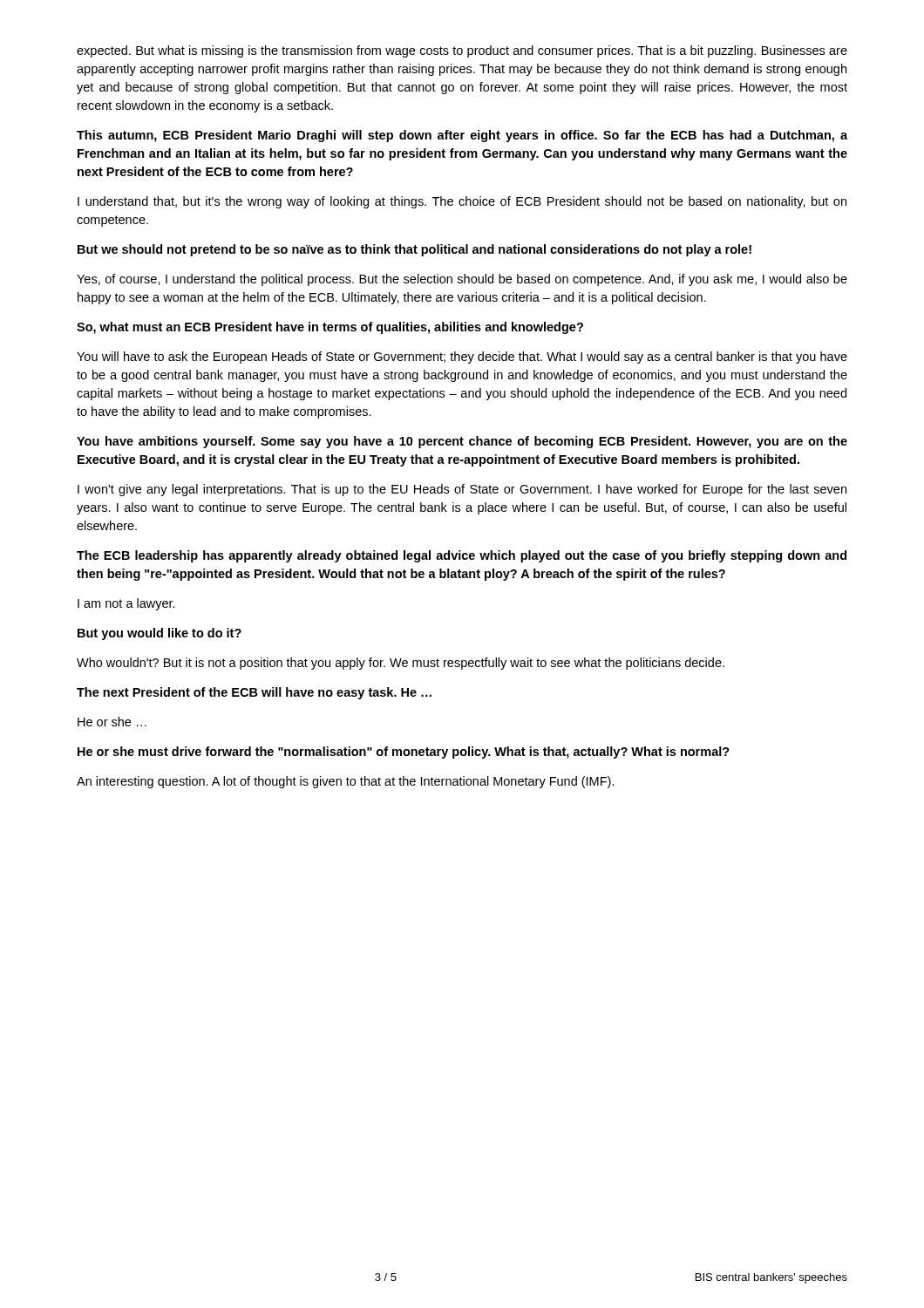Click on the block starting "The next President of the ECB"

(x=255, y=693)
